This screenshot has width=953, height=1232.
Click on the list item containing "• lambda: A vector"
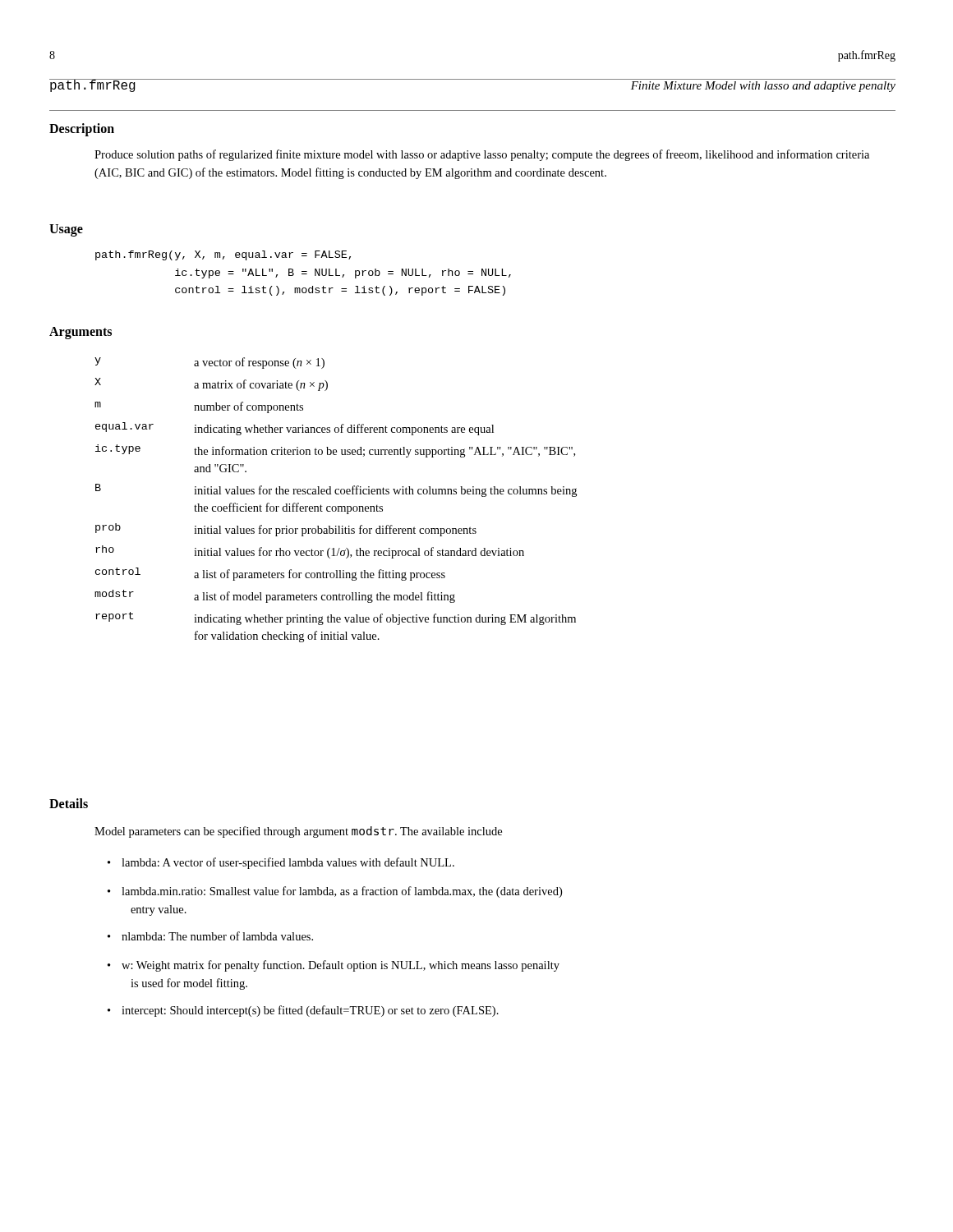pyautogui.click(x=288, y=863)
